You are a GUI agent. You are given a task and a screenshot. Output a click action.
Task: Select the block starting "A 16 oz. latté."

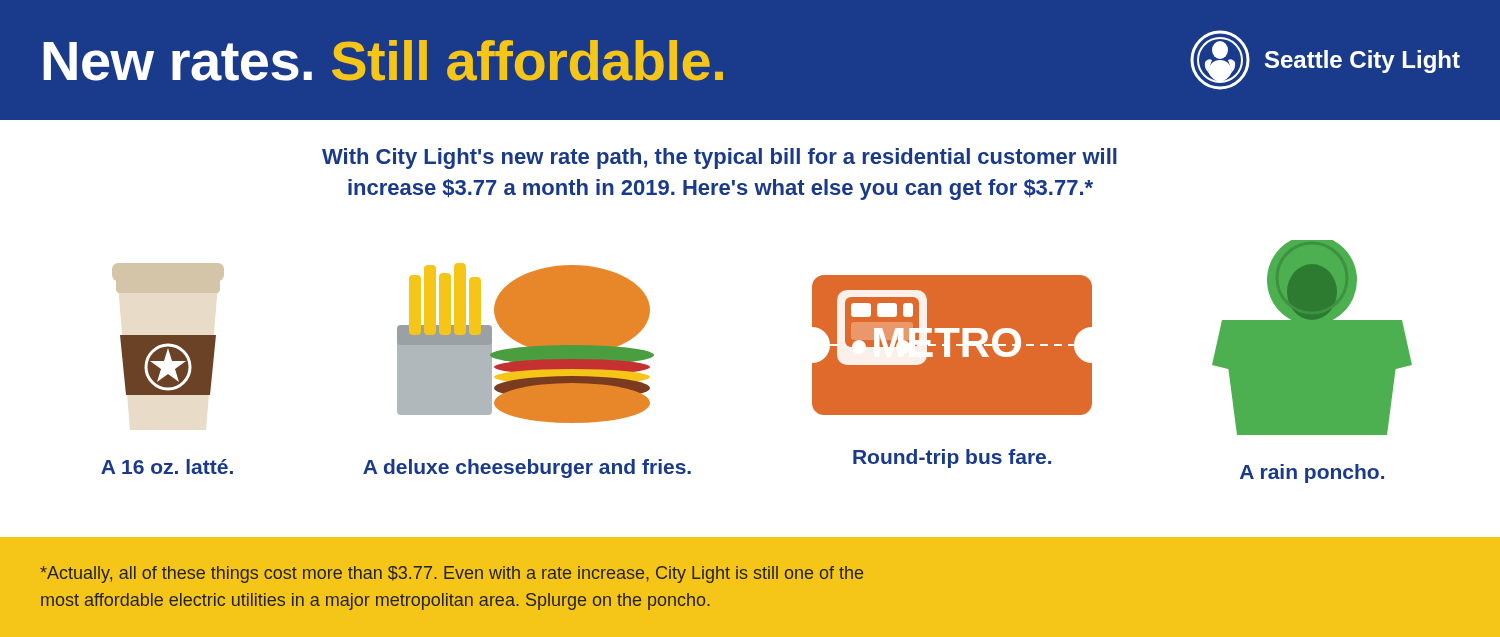(168, 467)
